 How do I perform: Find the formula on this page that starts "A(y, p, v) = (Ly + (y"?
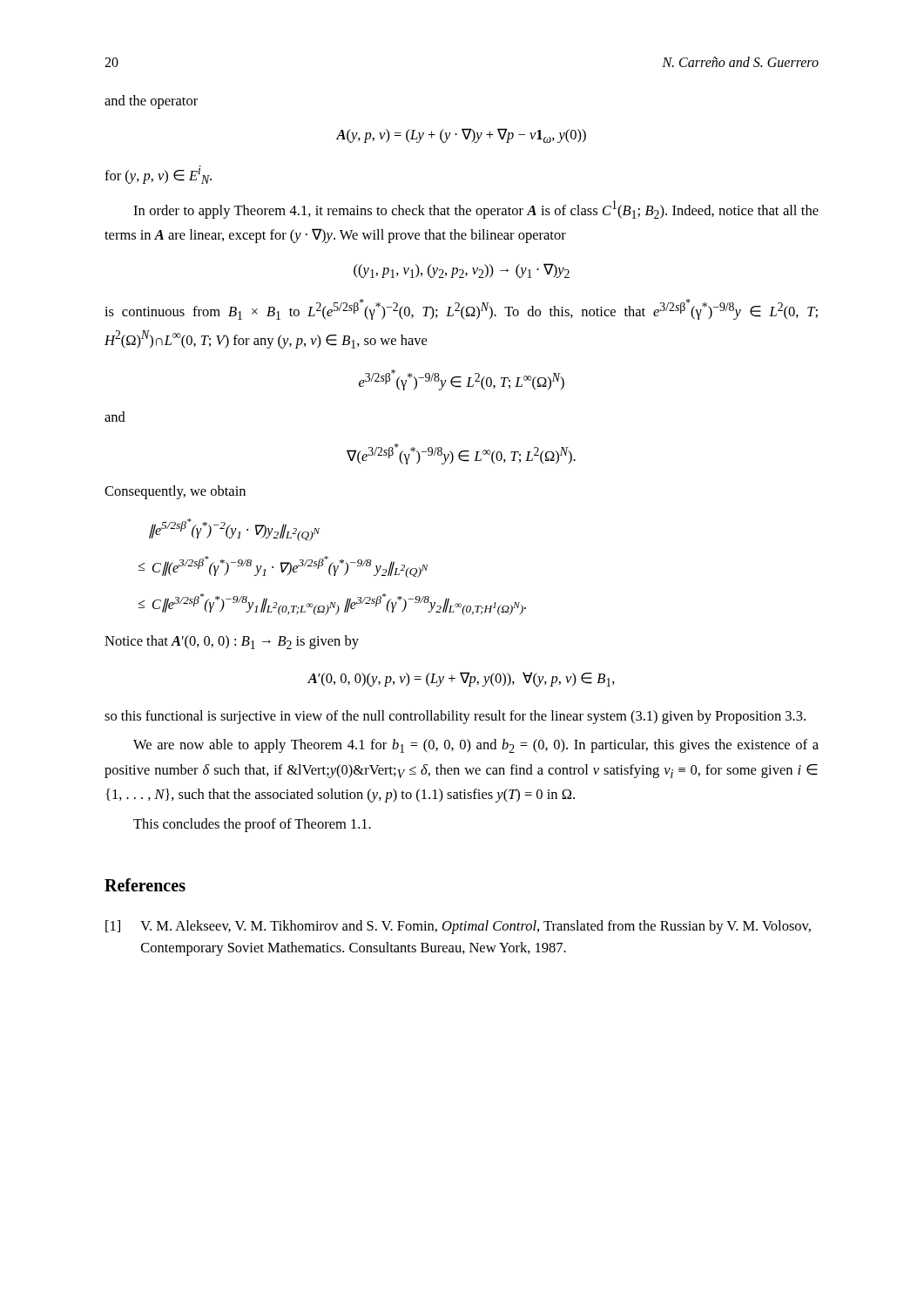(x=462, y=136)
